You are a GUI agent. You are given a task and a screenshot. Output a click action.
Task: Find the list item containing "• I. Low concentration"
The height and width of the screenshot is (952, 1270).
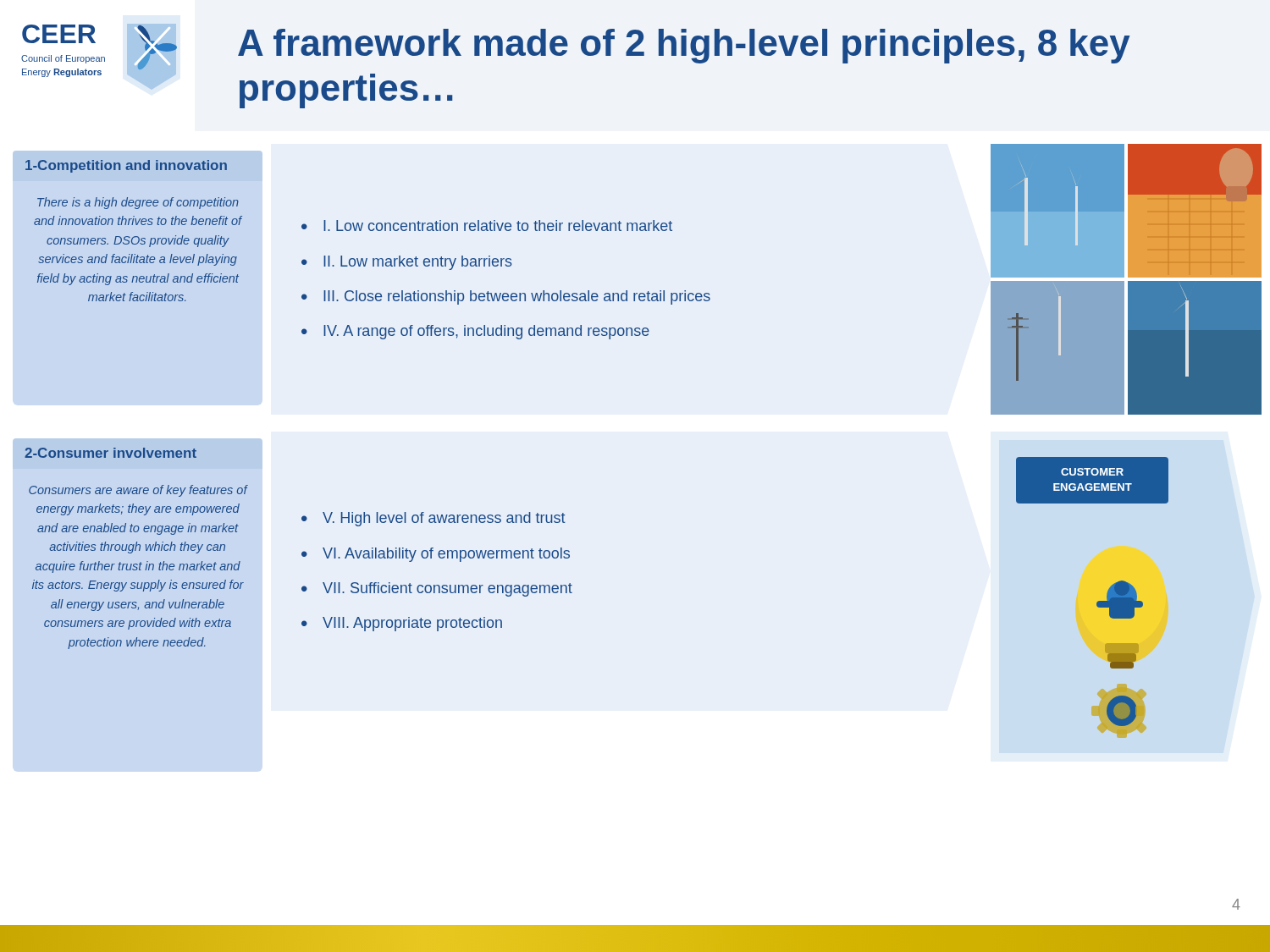click(487, 227)
